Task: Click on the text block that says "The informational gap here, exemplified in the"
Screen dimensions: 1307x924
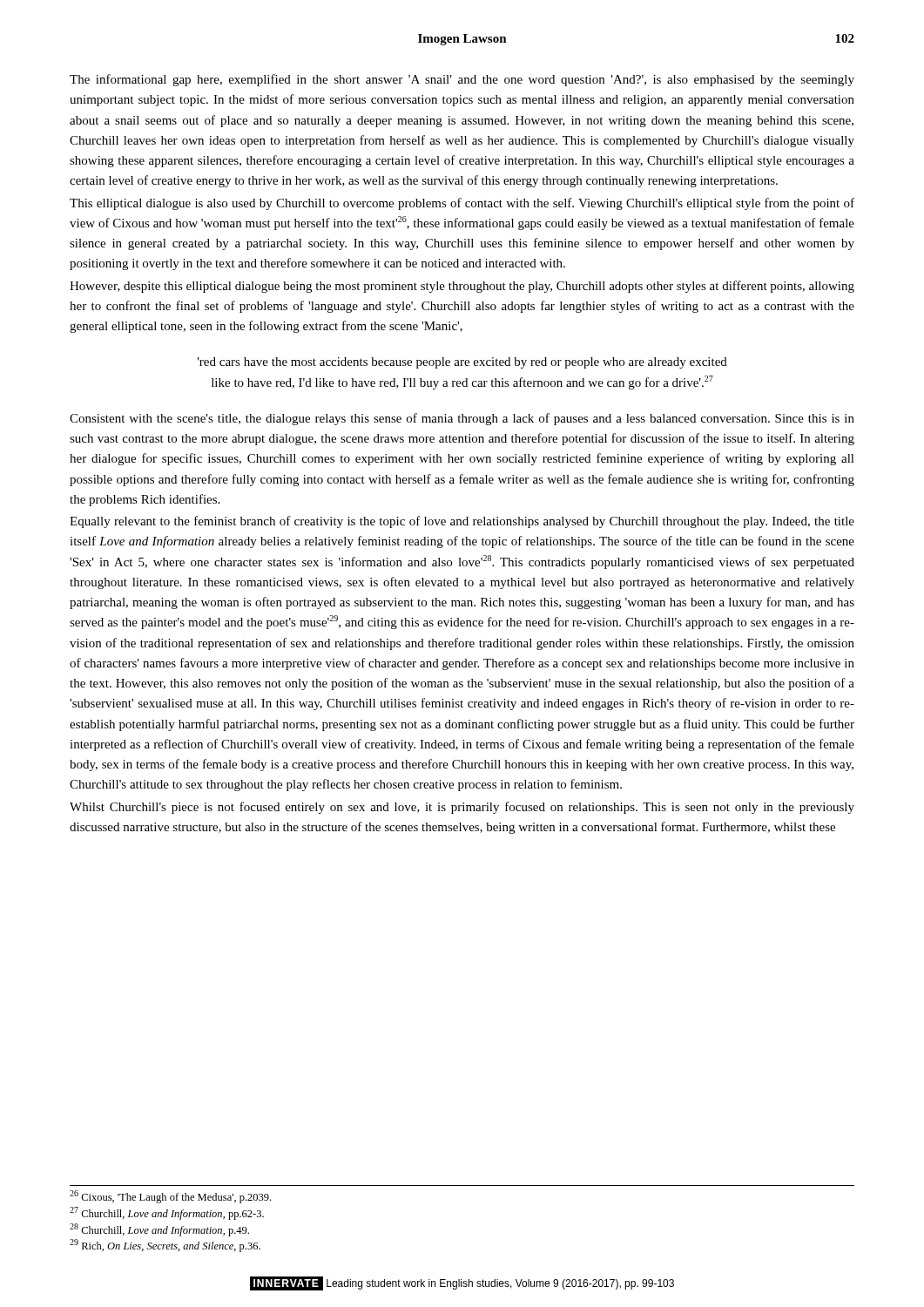Action: point(462,130)
